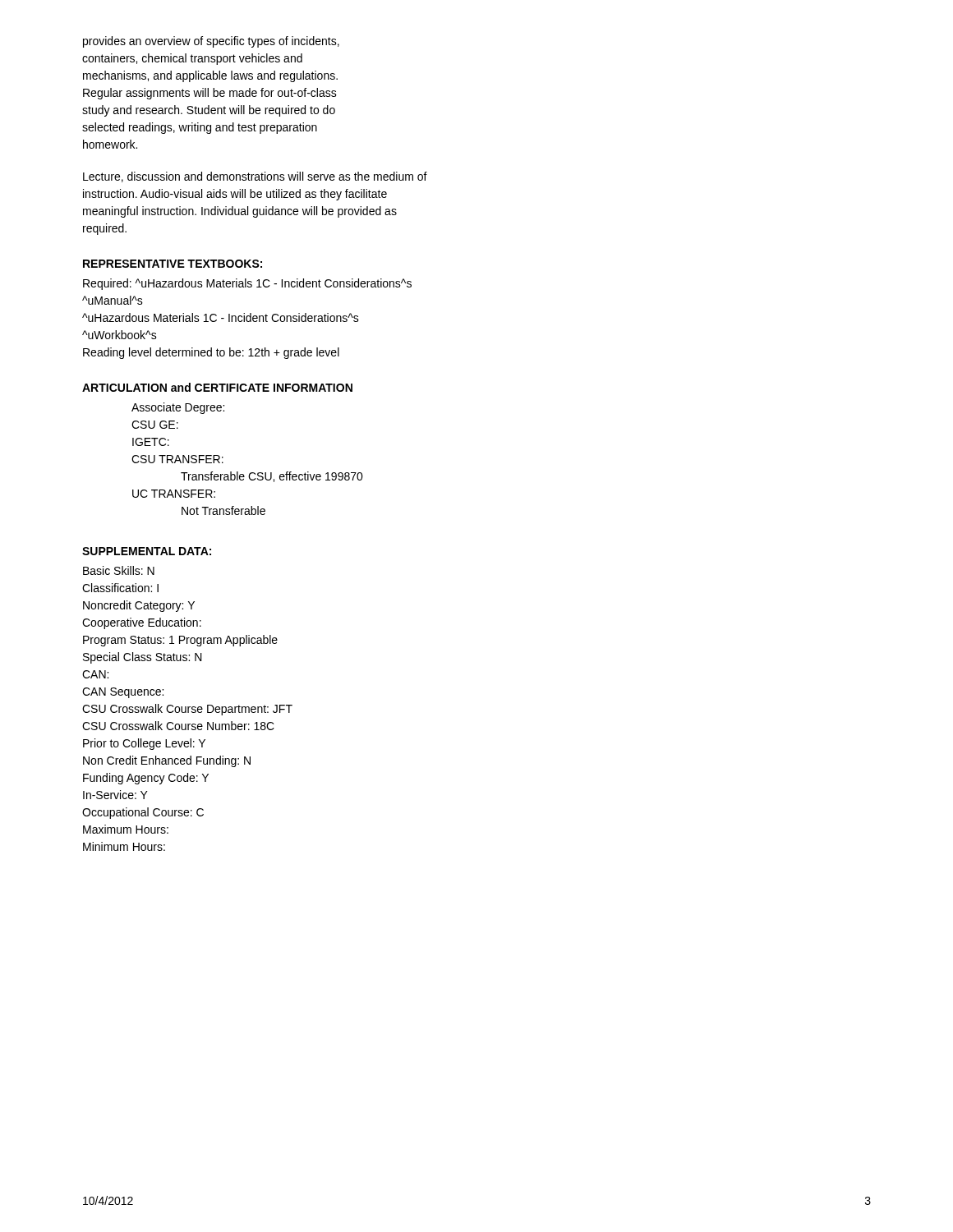953x1232 pixels.
Task: Point to the region starting "Lecture, discussion and demonstrations will serve"
Action: (x=254, y=202)
